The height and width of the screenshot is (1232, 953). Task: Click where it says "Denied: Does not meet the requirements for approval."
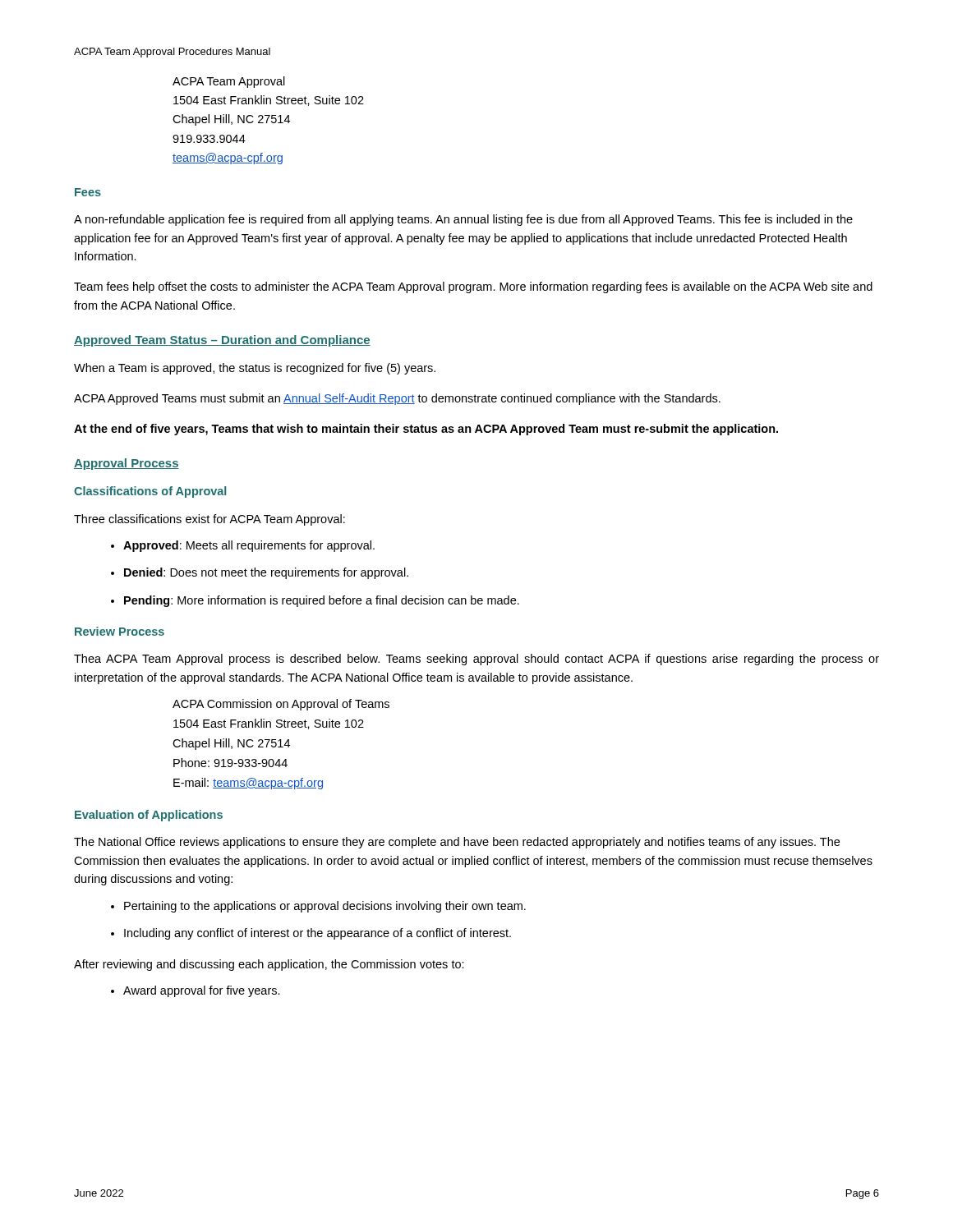point(260,573)
